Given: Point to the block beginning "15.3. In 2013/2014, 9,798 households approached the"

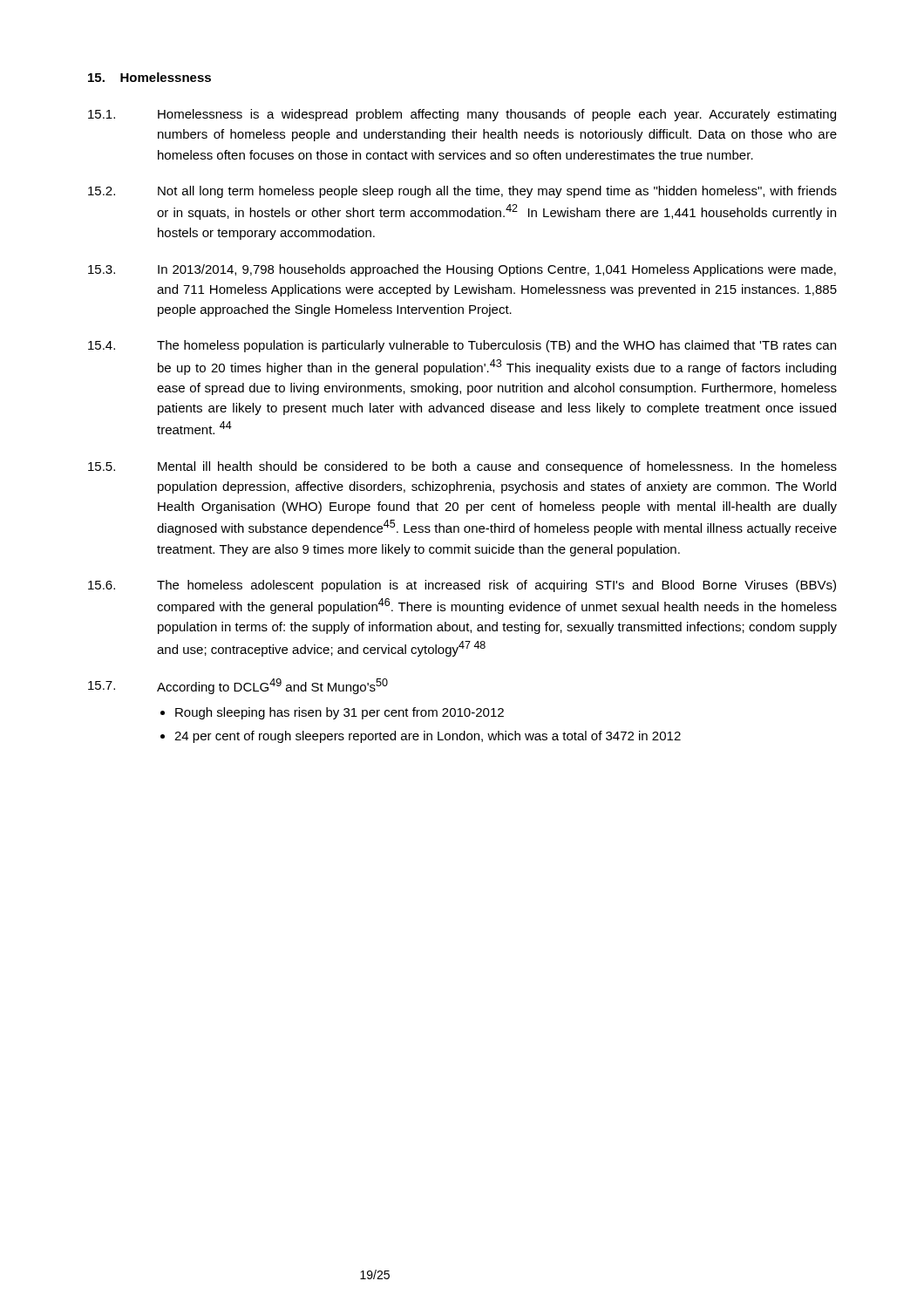Looking at the screenshot, I should (x=462, y=289).
